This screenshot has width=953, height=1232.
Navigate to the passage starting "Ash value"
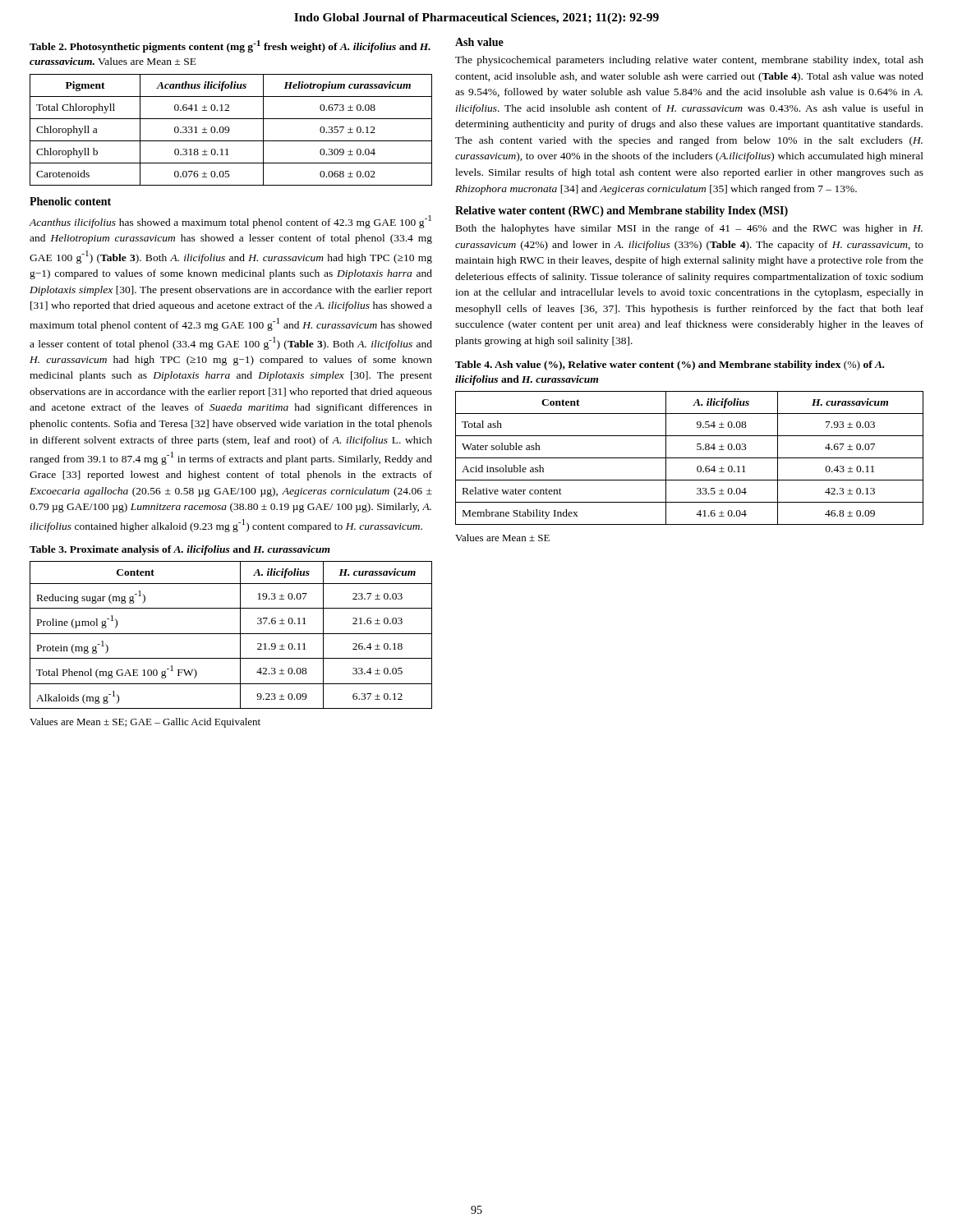coord(479,42)
